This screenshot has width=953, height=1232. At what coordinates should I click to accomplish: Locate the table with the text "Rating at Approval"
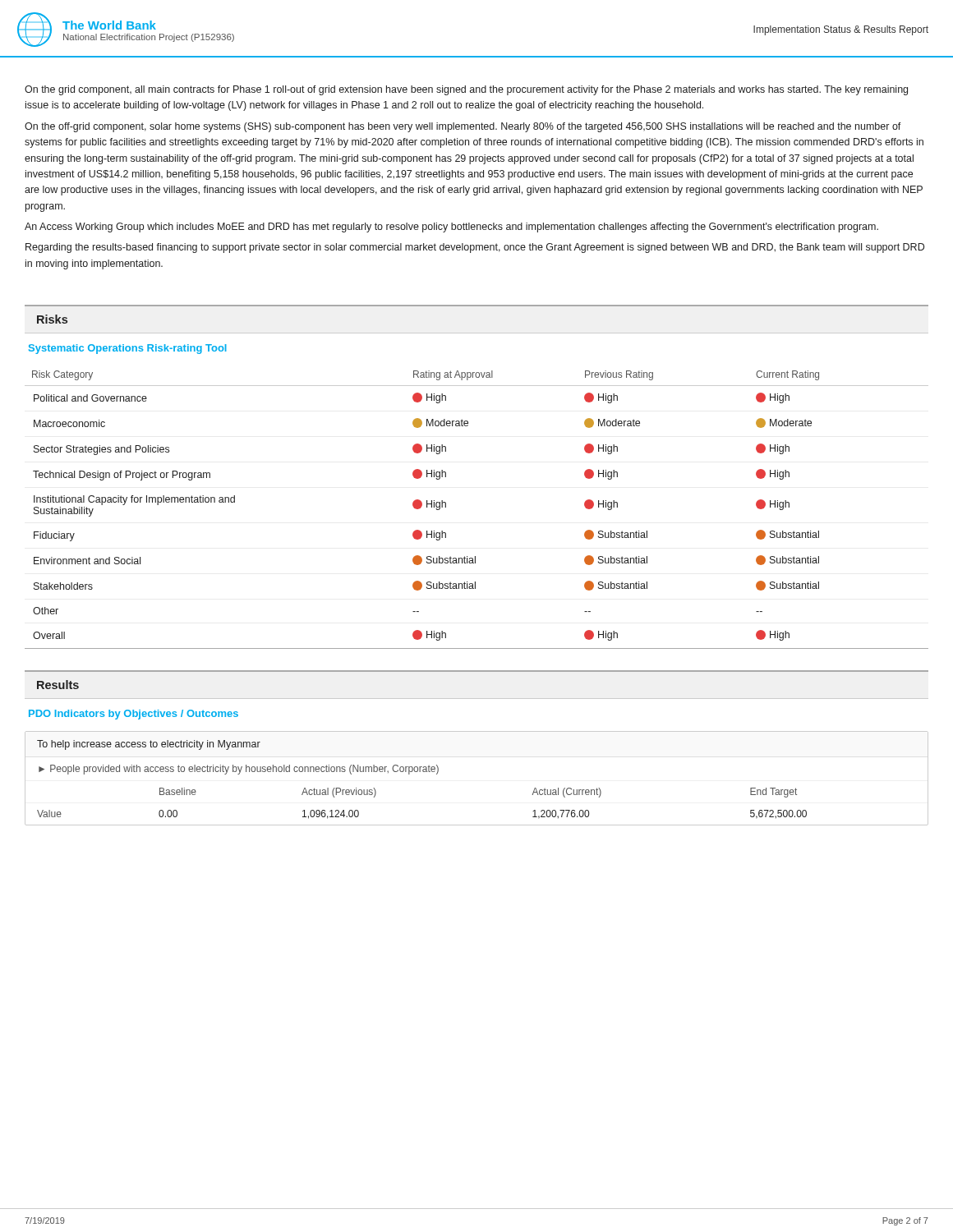tap(476, 506)
